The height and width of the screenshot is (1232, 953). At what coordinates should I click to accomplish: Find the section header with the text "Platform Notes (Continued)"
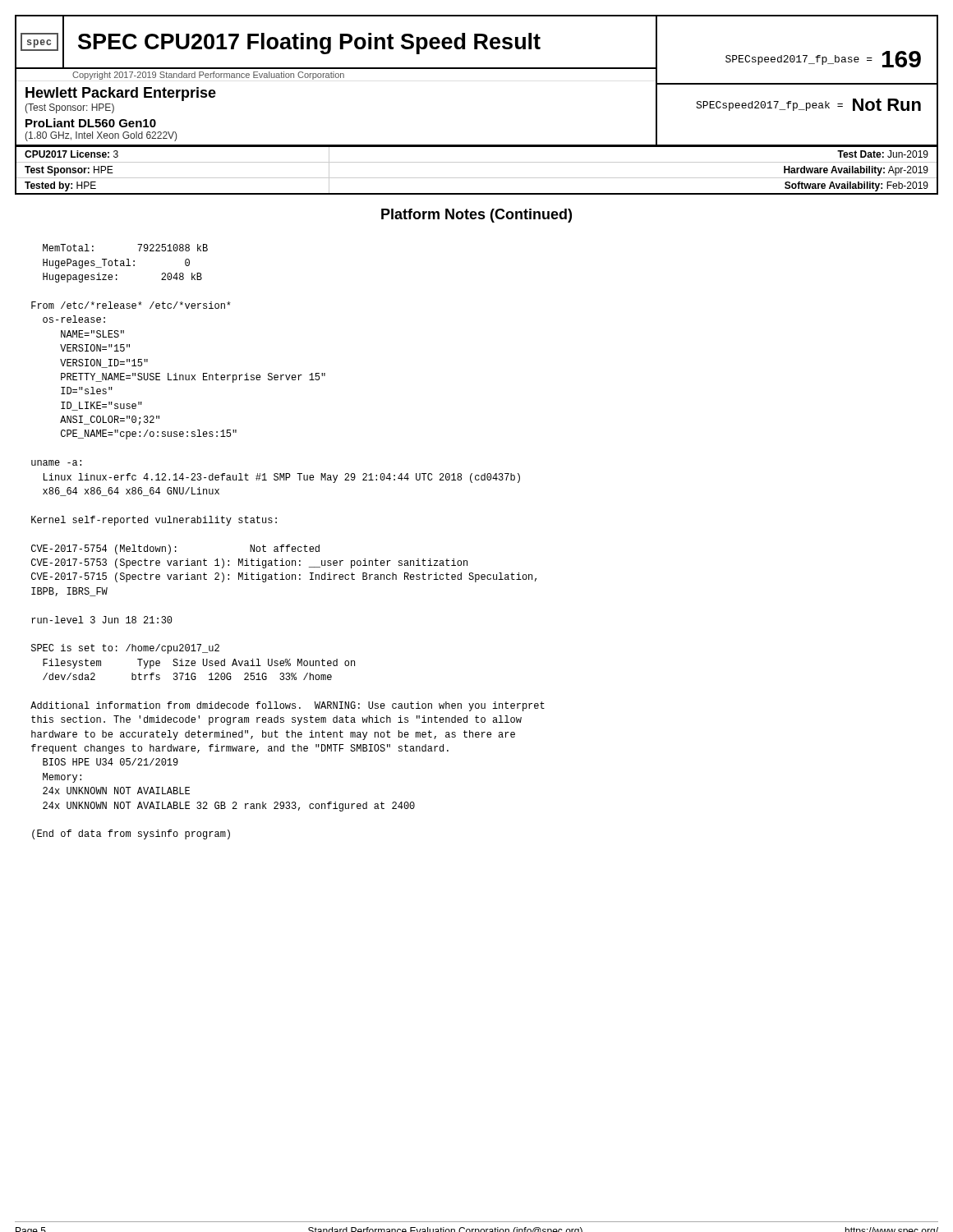pos(476,214)
